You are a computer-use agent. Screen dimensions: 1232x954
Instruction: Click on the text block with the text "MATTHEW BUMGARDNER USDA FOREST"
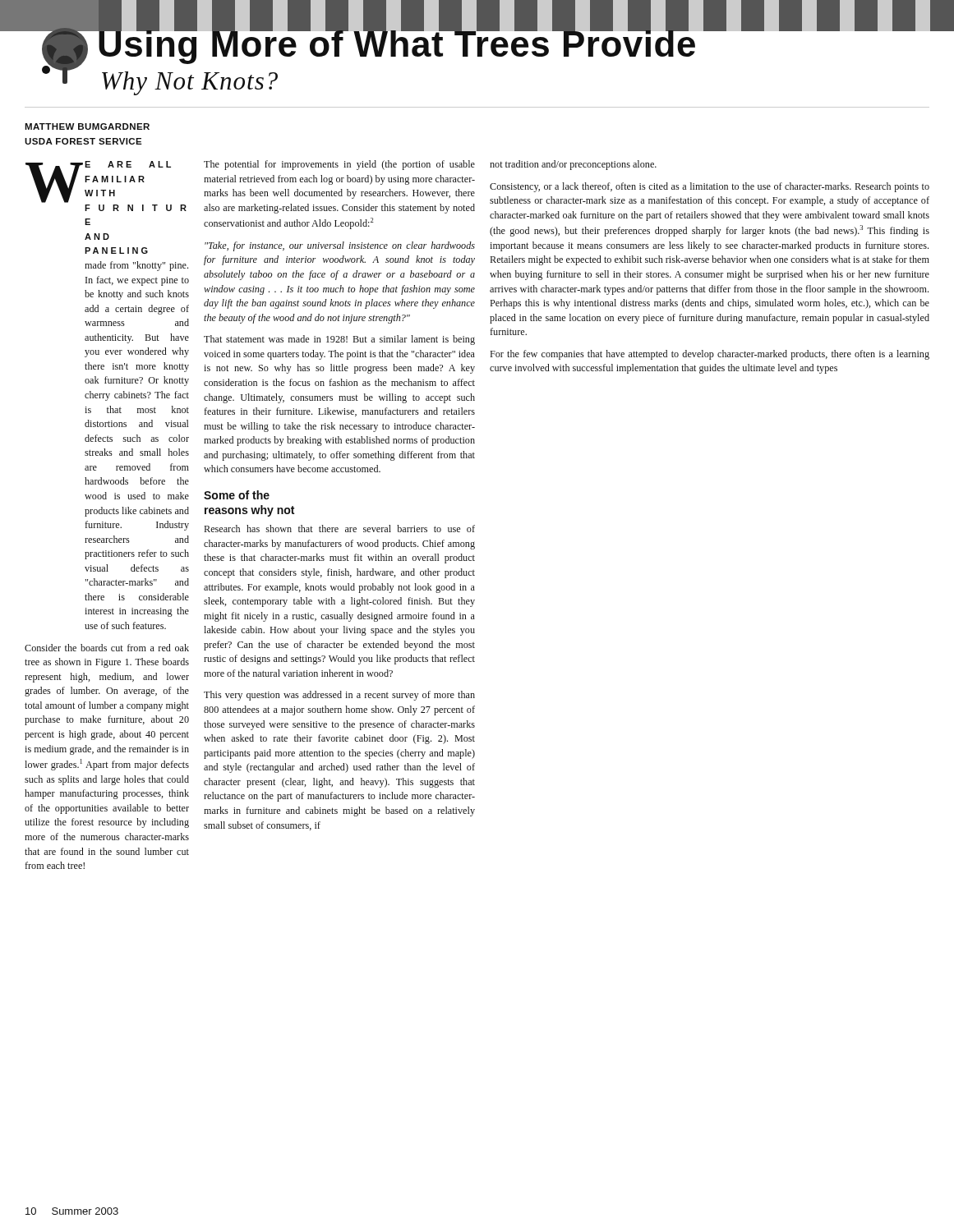pyautogui.click(x=101, y=134)
